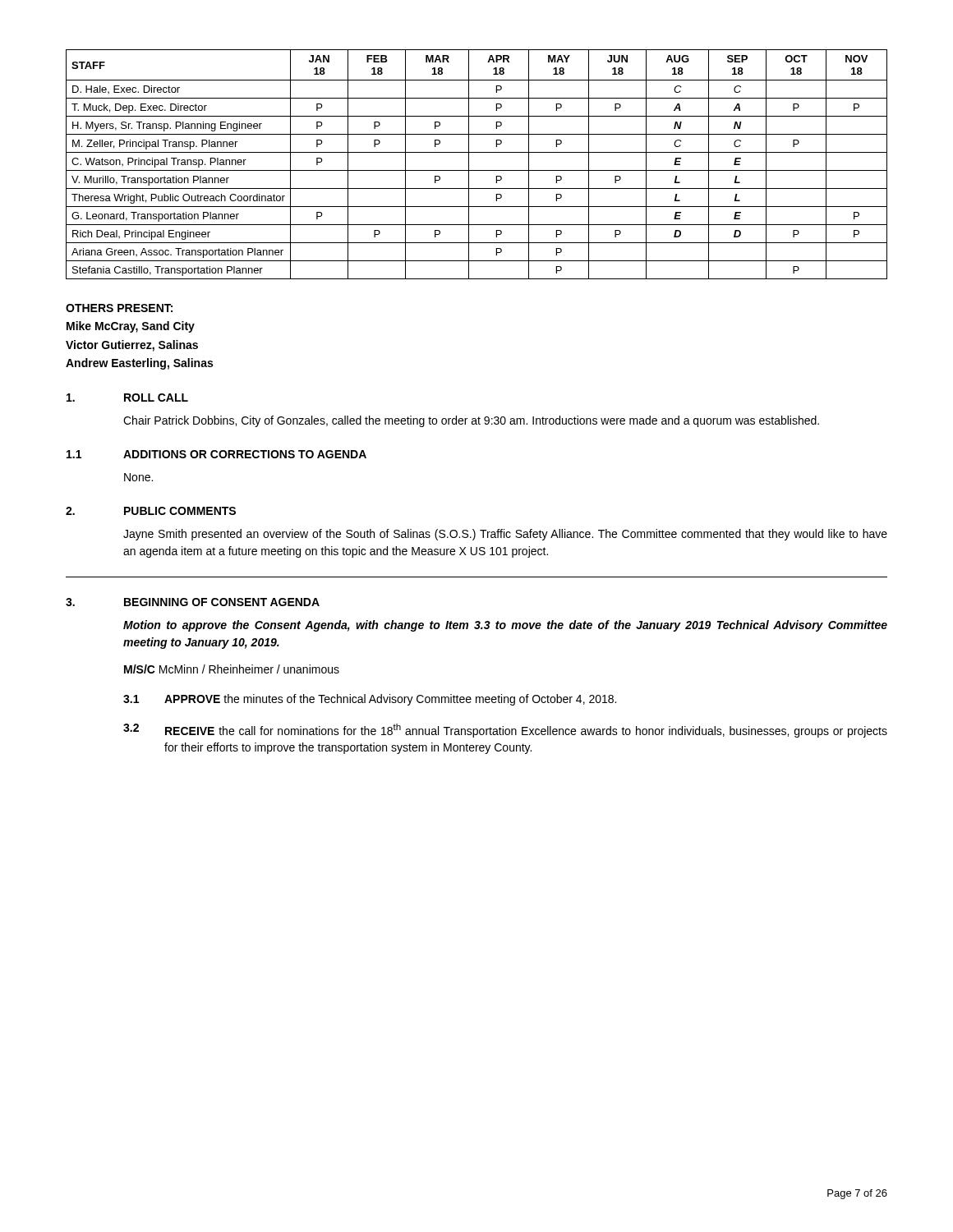Locate the text "3. BEGINNING OF CONSENT AGENDA"
The image size is (953, 1232).
193,602
